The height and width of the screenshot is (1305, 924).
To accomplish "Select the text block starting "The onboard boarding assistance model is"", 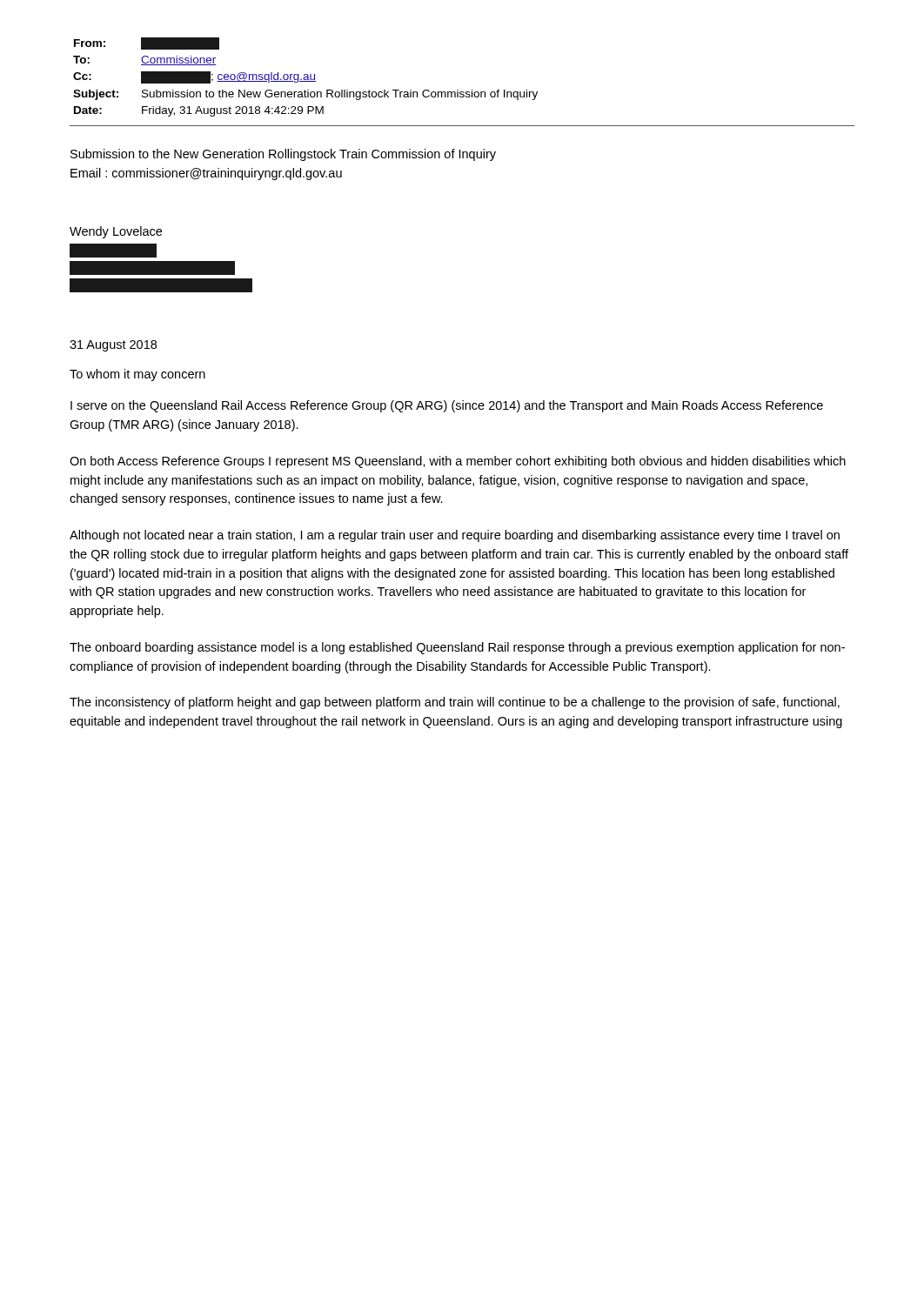I will pos(457,657).
